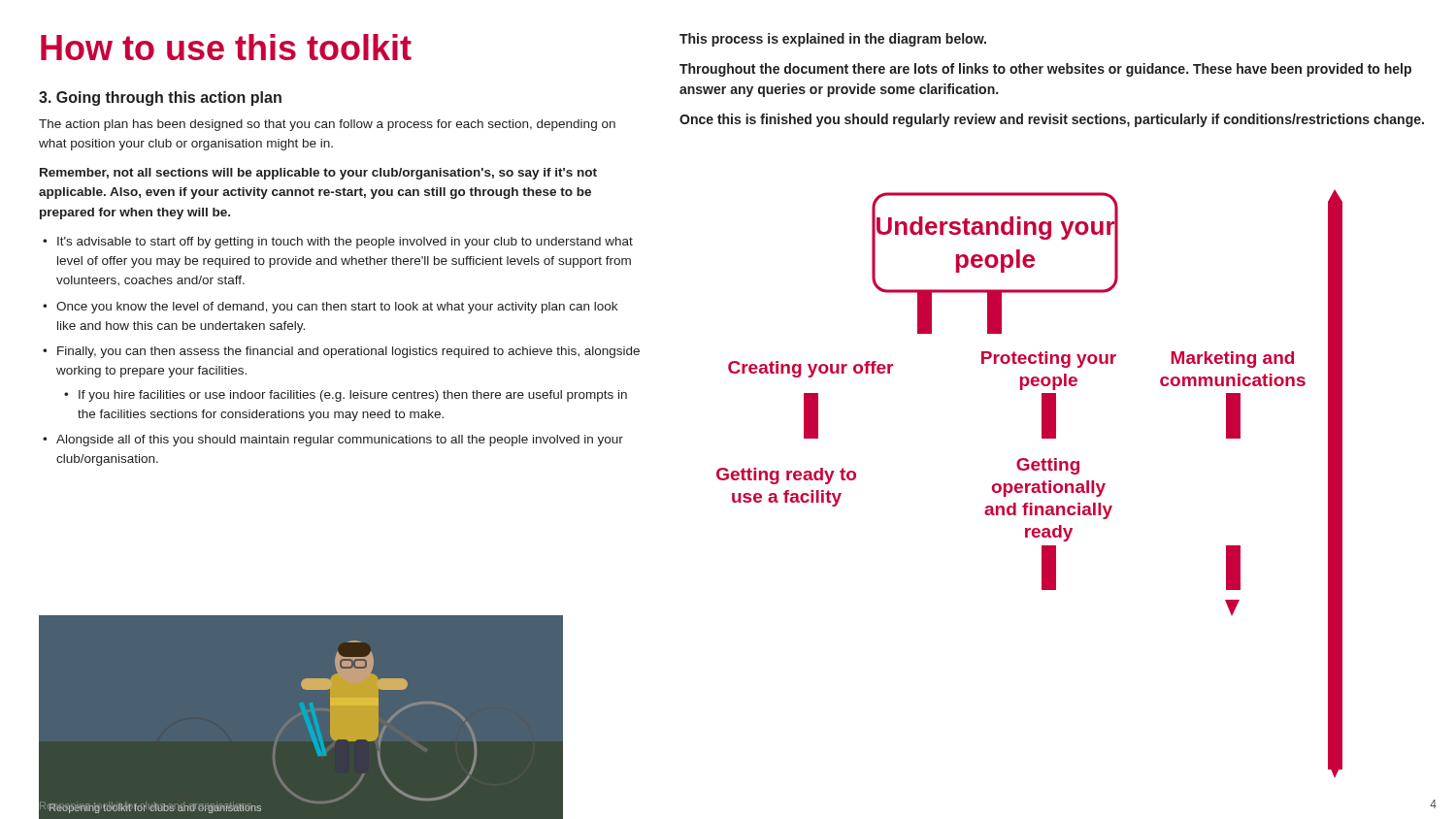Point to the block beginning "It's advisable to start off by getting"
The width and height of the screenshot is (1456, 819).
click(x=340, y=261)
